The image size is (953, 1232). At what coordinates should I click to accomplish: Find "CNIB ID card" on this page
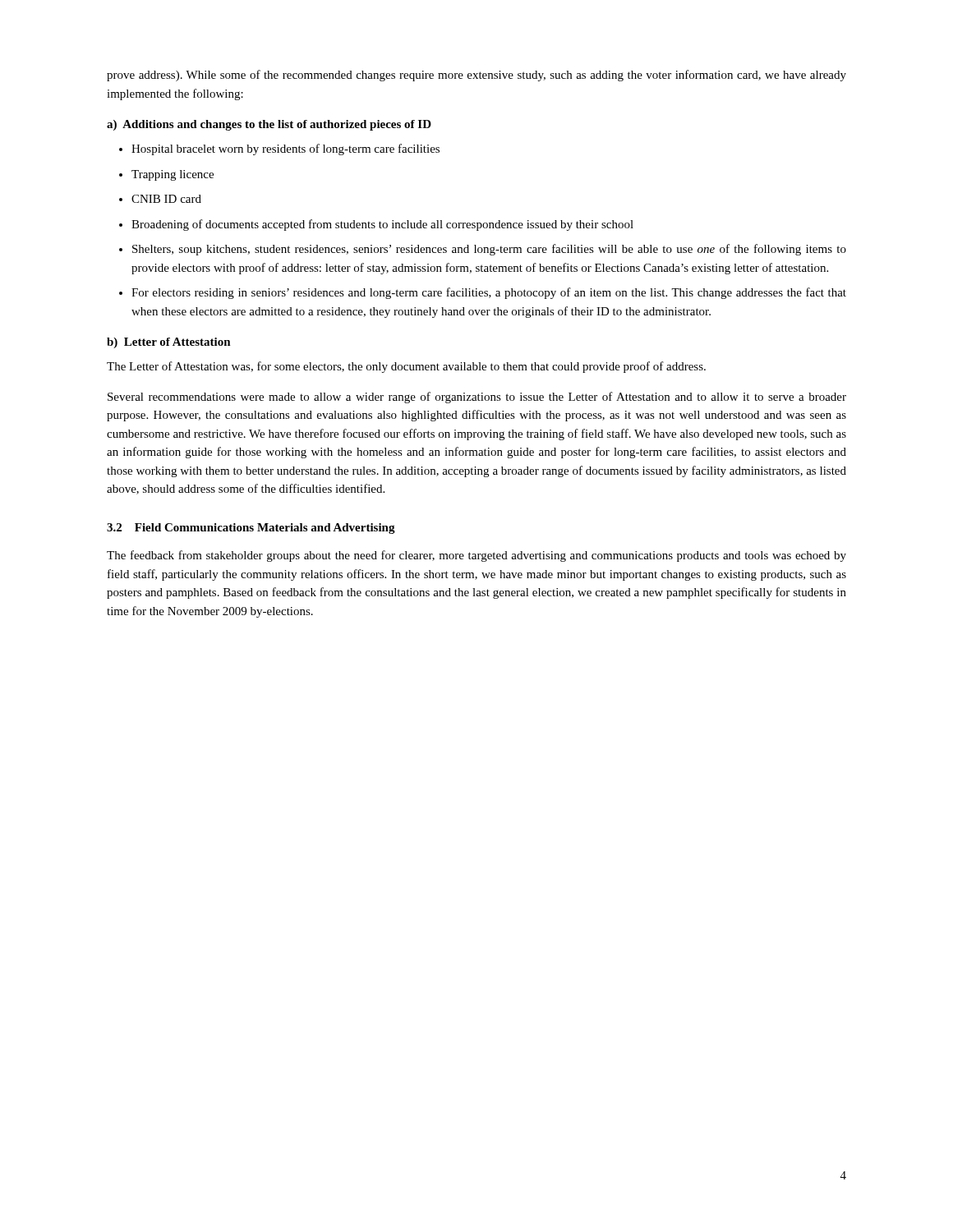tap(166, 199)
